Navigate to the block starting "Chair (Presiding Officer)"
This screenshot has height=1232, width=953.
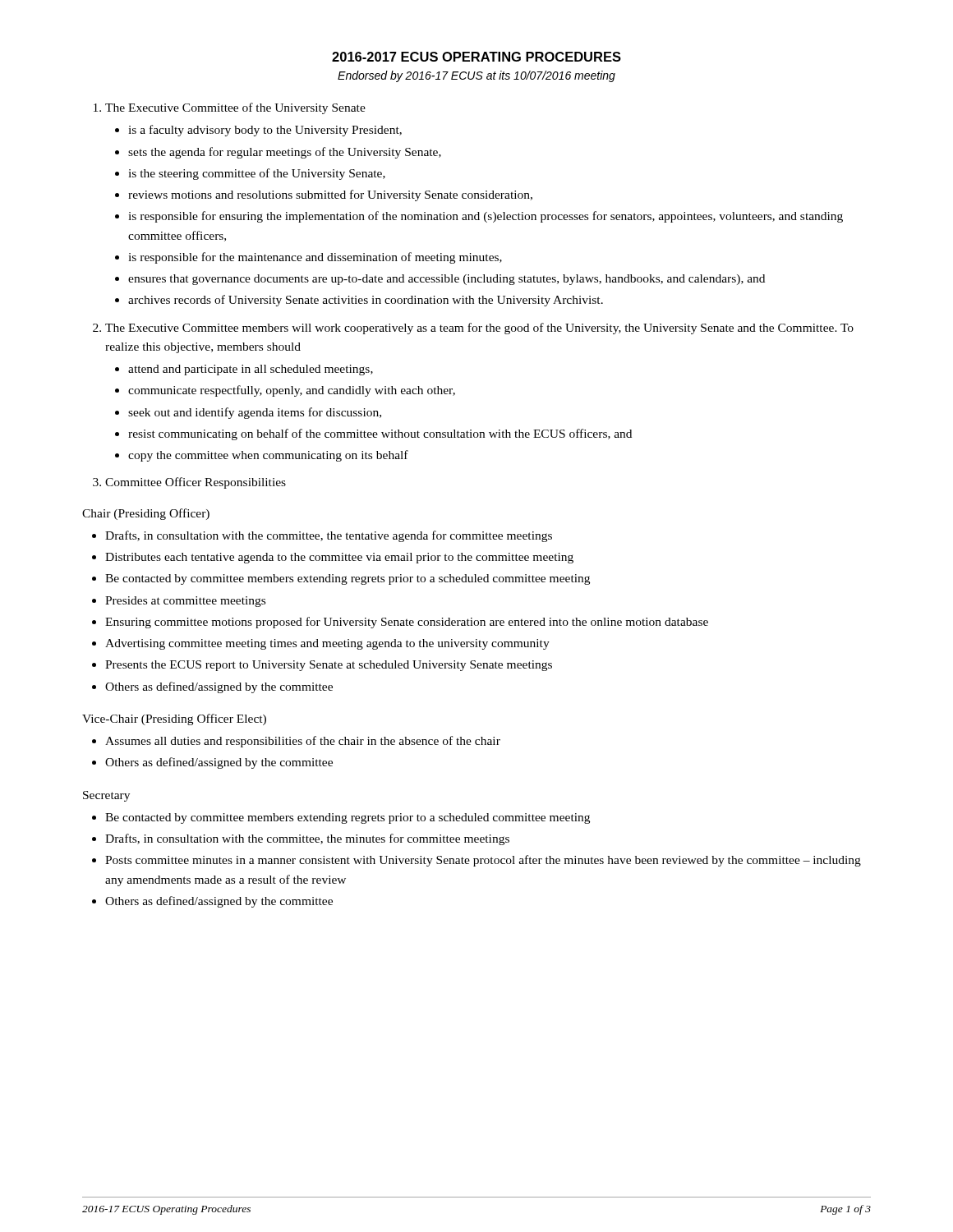(146, 513)
